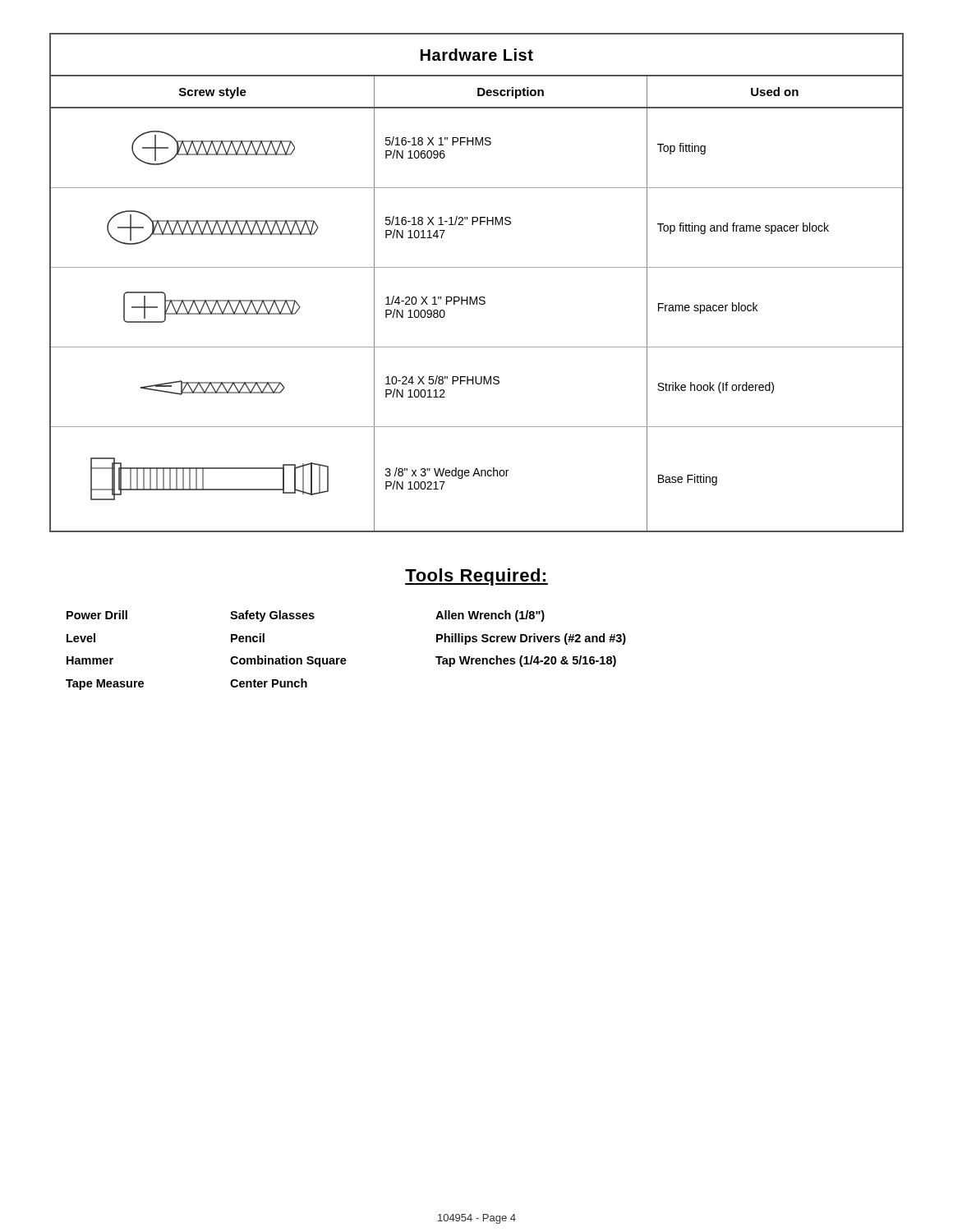Find a table
This screenshot has width=953, height=1232.
pyautogui.click(x=476, y=283)
